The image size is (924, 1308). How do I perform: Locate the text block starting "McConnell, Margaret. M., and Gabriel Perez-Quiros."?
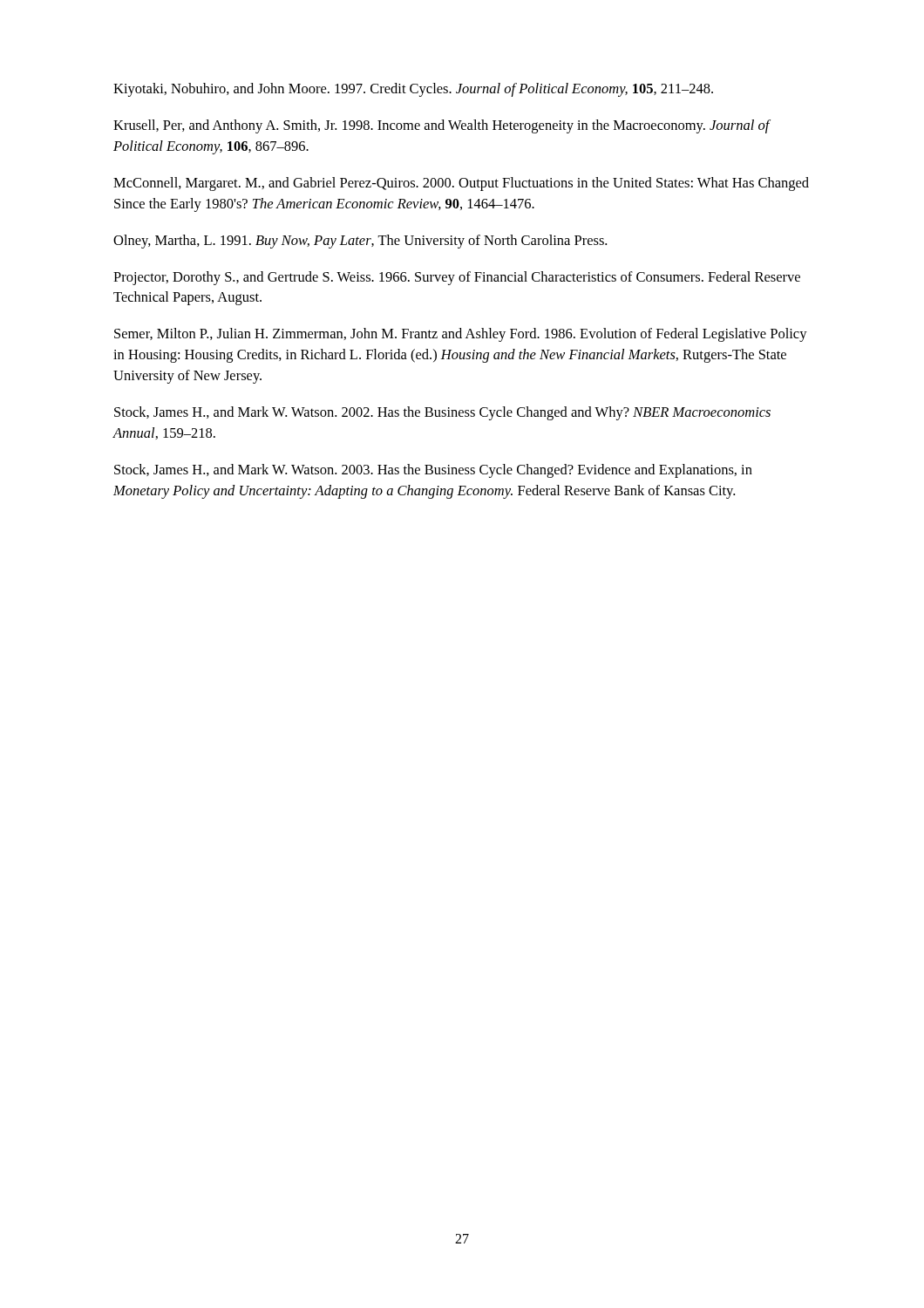[461, 193]
